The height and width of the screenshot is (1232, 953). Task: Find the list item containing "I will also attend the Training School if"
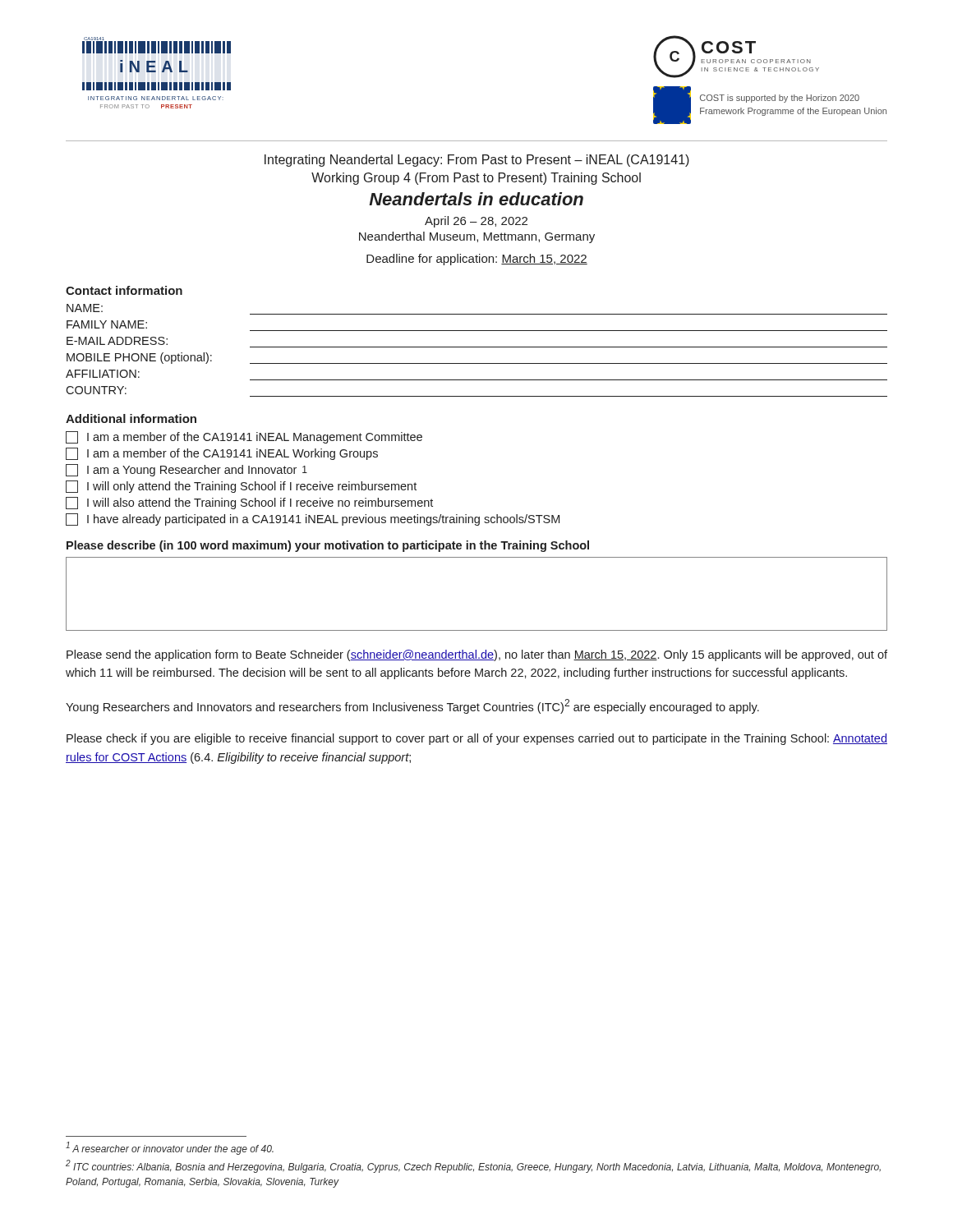click(249, 503)
